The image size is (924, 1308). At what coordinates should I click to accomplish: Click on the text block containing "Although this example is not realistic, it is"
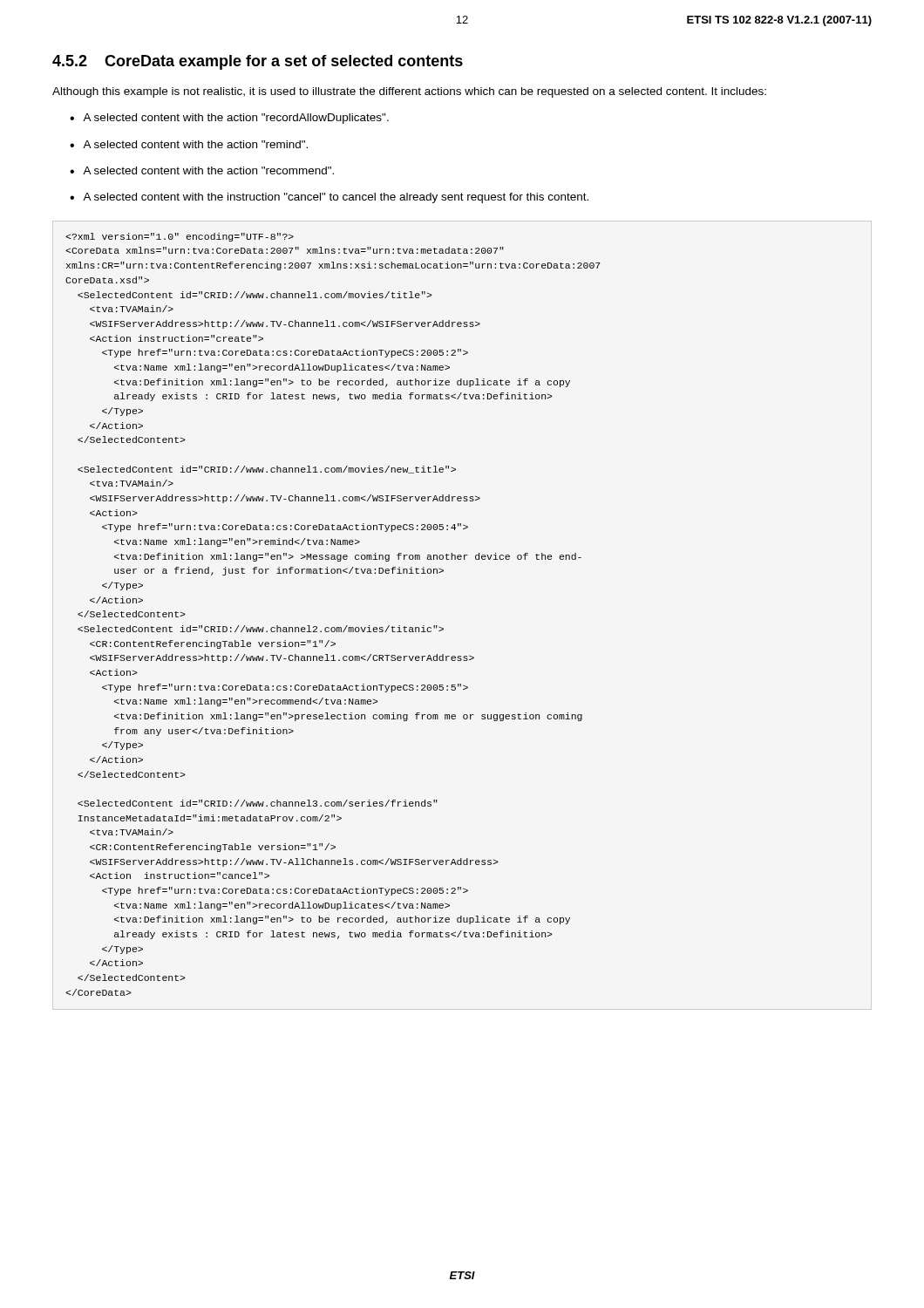pos(410,91)
